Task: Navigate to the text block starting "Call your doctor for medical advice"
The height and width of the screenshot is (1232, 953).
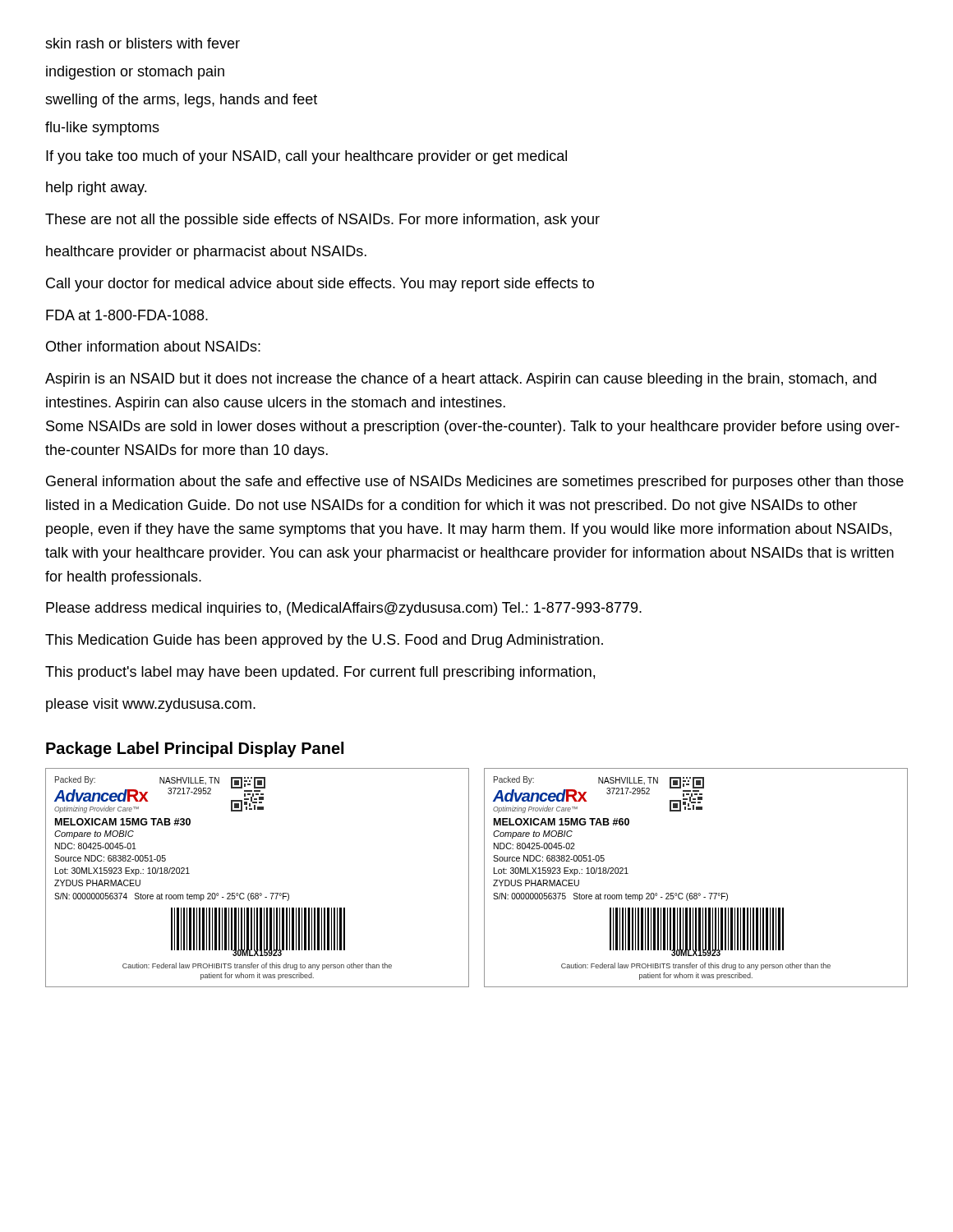Action: [x=320, y=283]
